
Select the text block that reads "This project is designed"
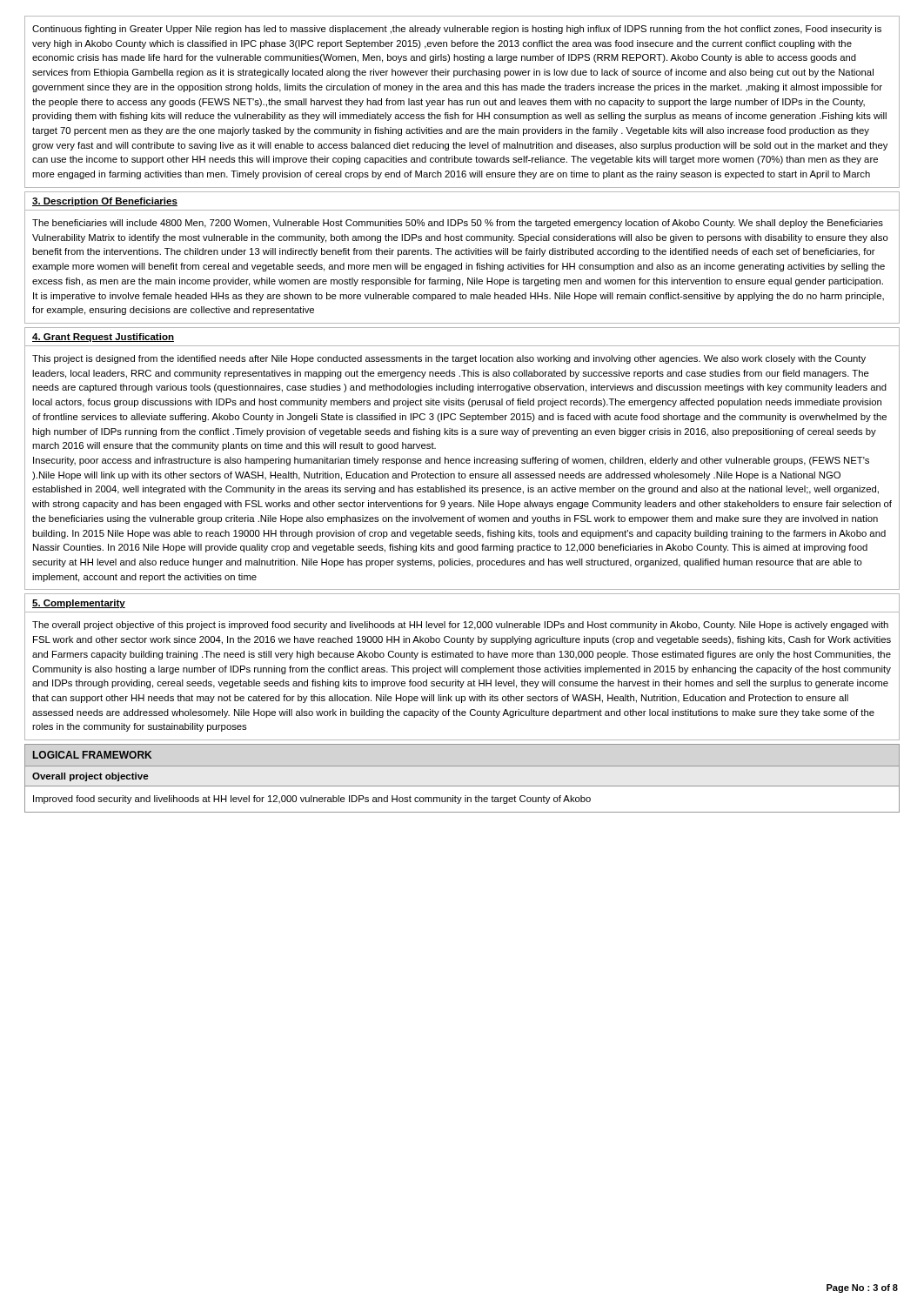click(462, 467)
